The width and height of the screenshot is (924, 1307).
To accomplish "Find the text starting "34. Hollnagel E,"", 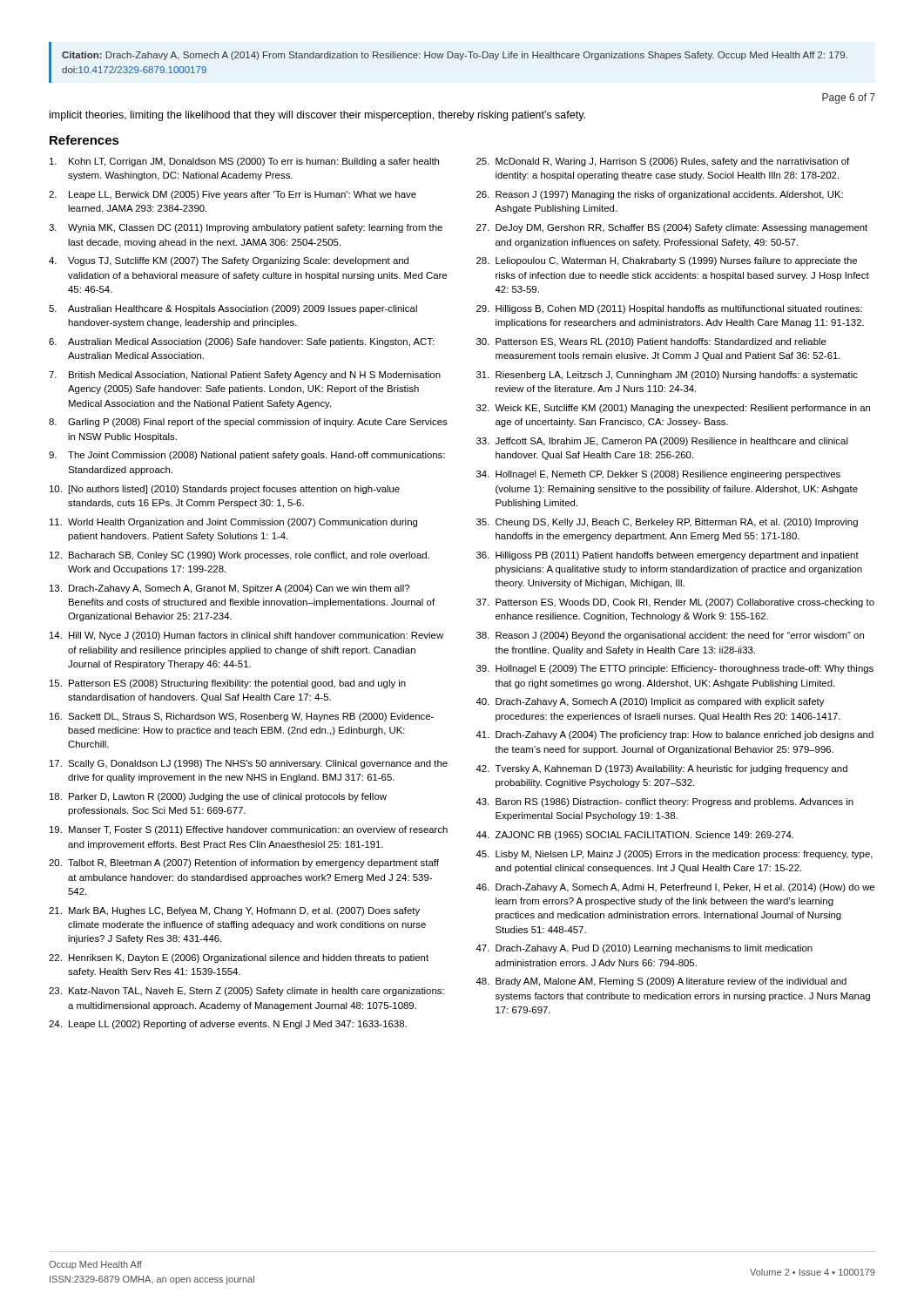I will (x=676, y=489).
